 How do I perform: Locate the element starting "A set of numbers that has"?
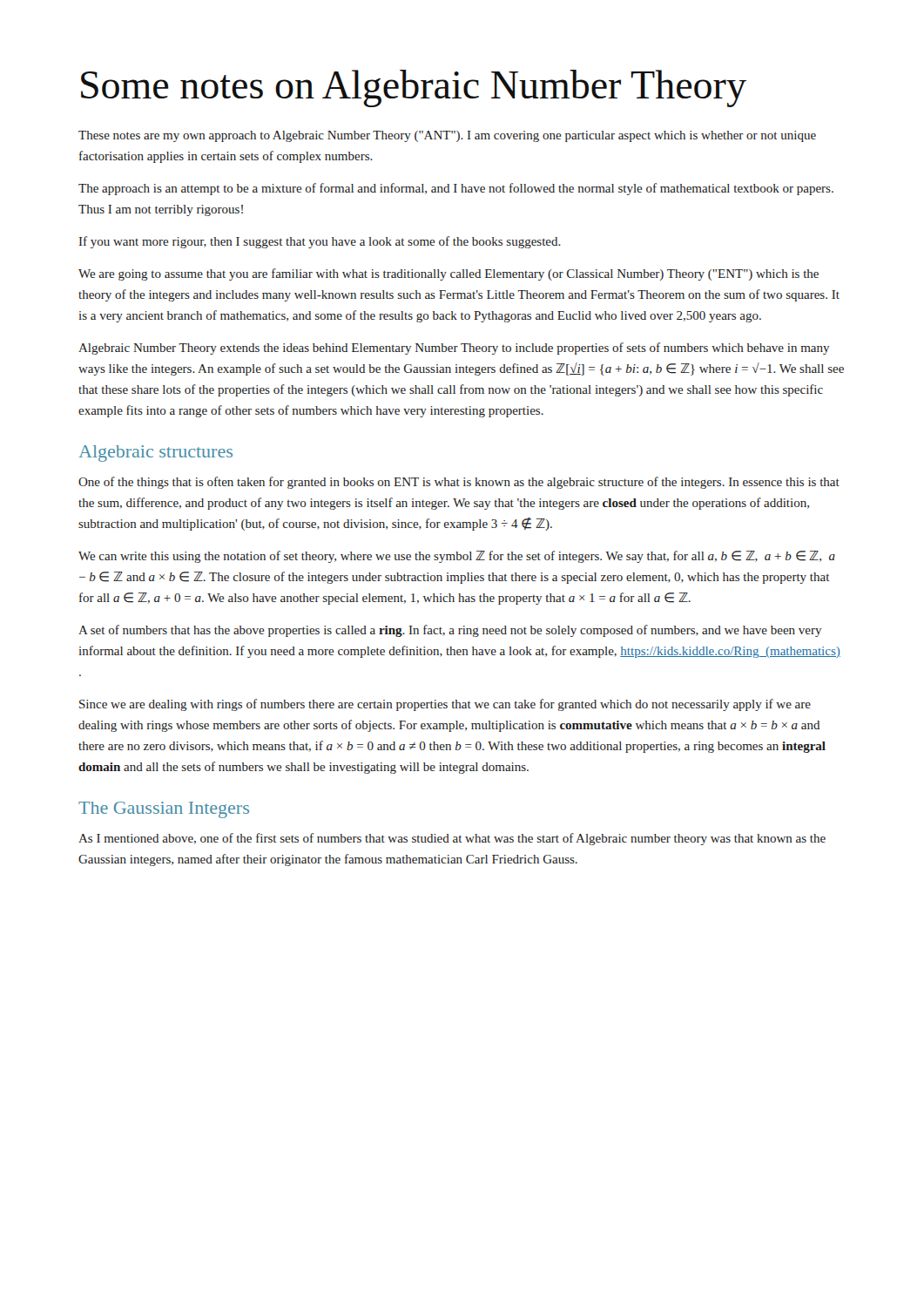462,651
